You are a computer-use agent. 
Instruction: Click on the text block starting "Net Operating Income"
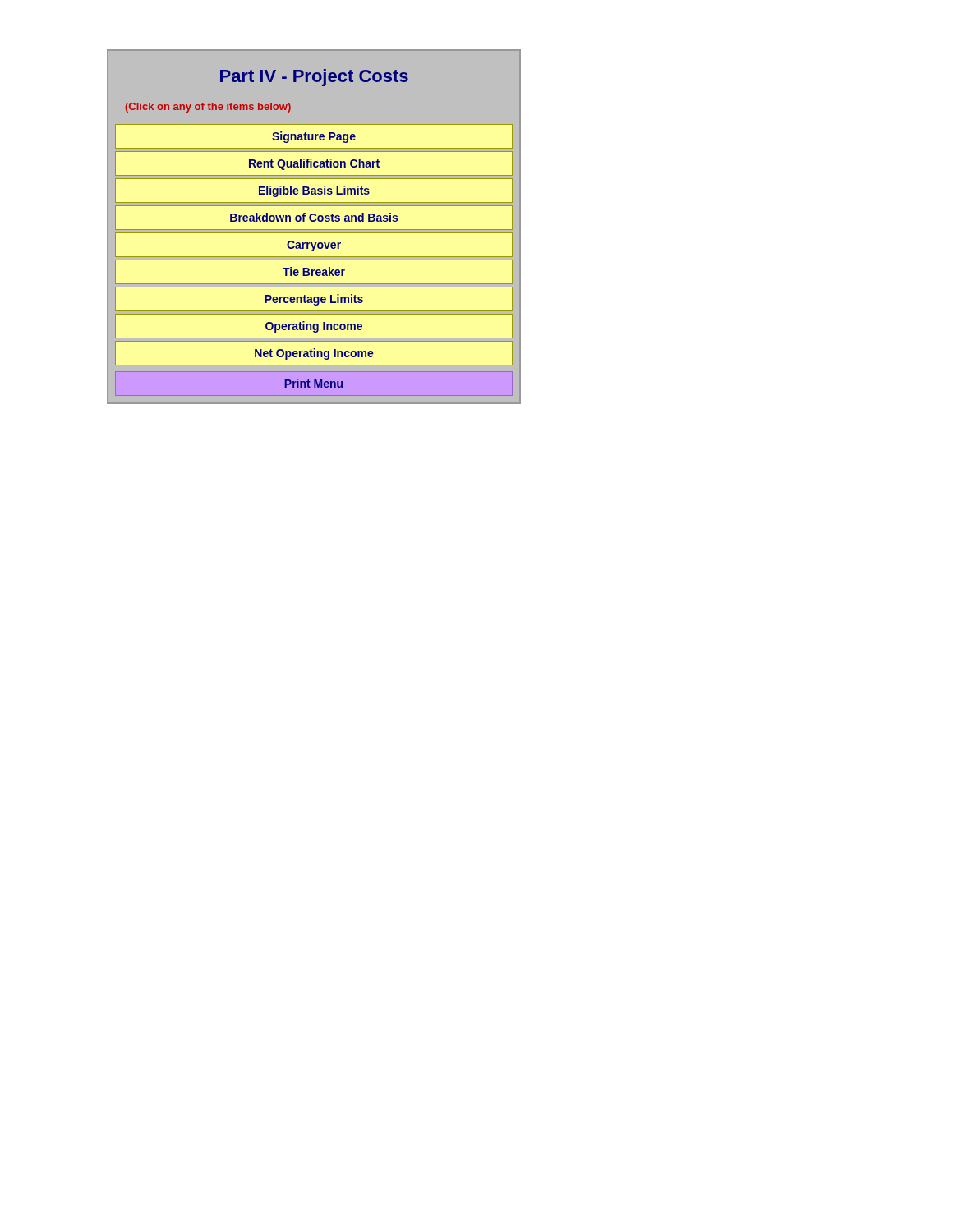click(314, 353)
